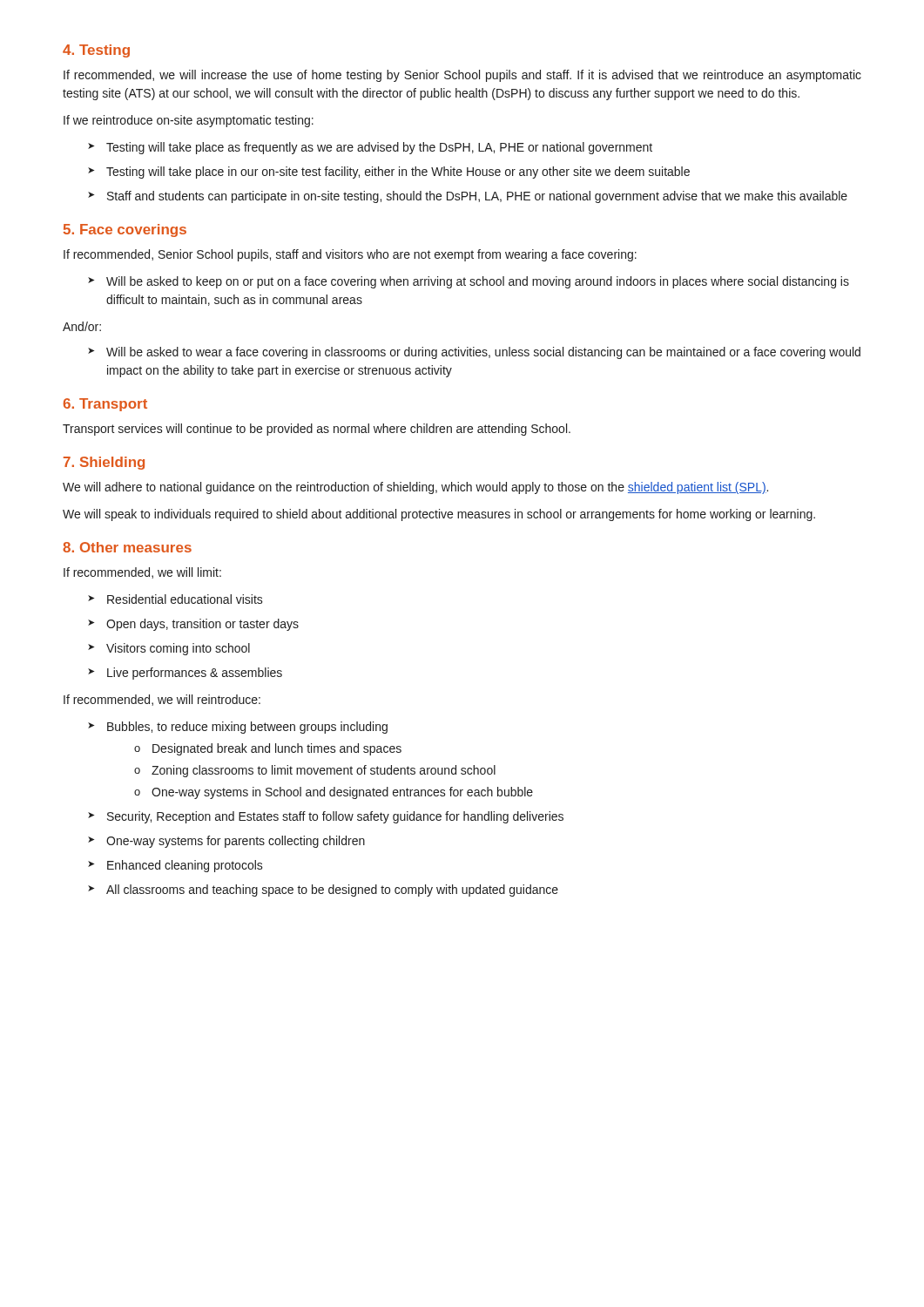Select the list item that says "Staff and students can participate in"
The image size is (924, 1307).
pyautogui.click(x=477, y=196)
